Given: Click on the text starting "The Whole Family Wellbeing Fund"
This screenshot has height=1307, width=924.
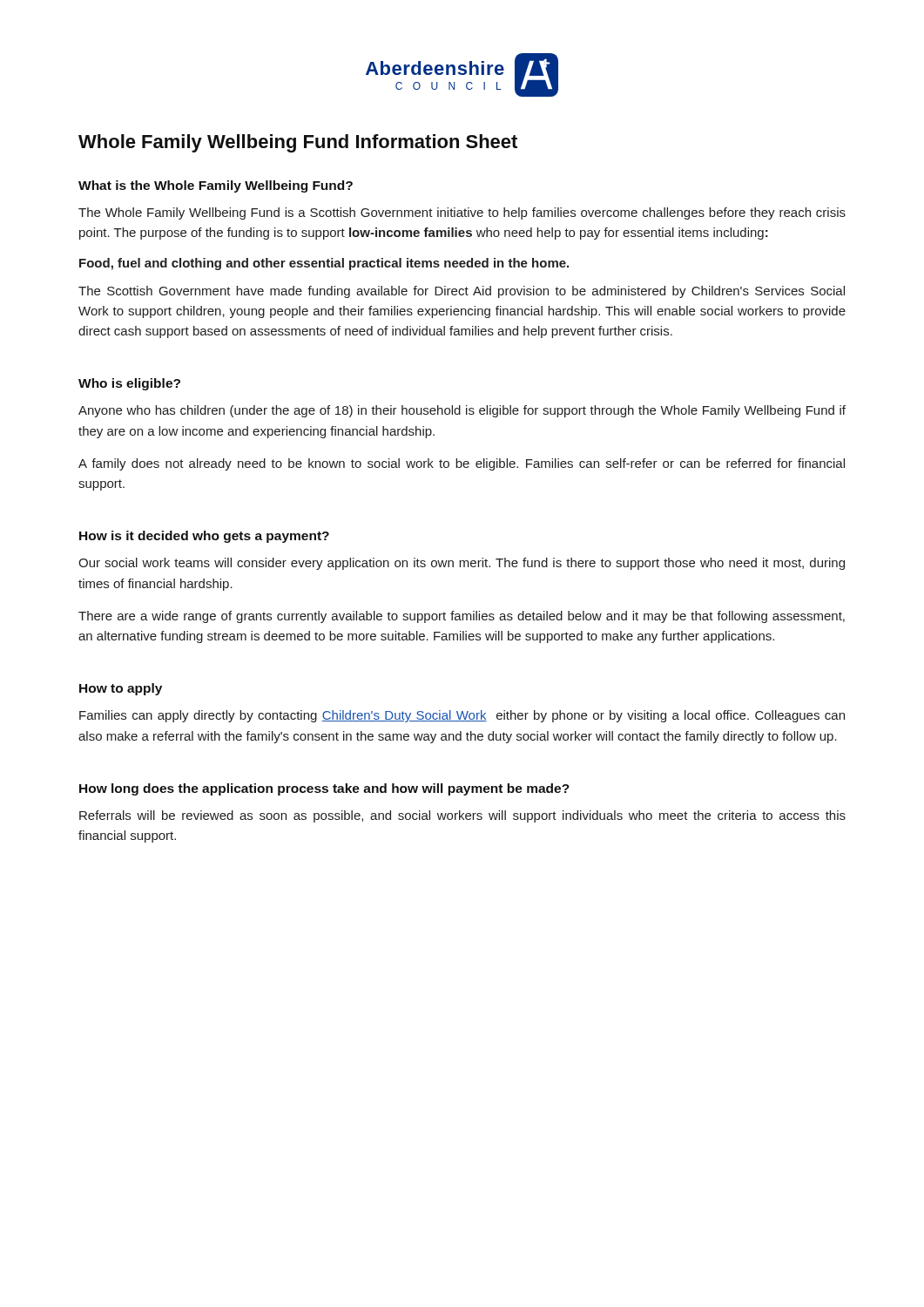Looking at the screenshot, I should pyautogui.click(x=462, y=222).
